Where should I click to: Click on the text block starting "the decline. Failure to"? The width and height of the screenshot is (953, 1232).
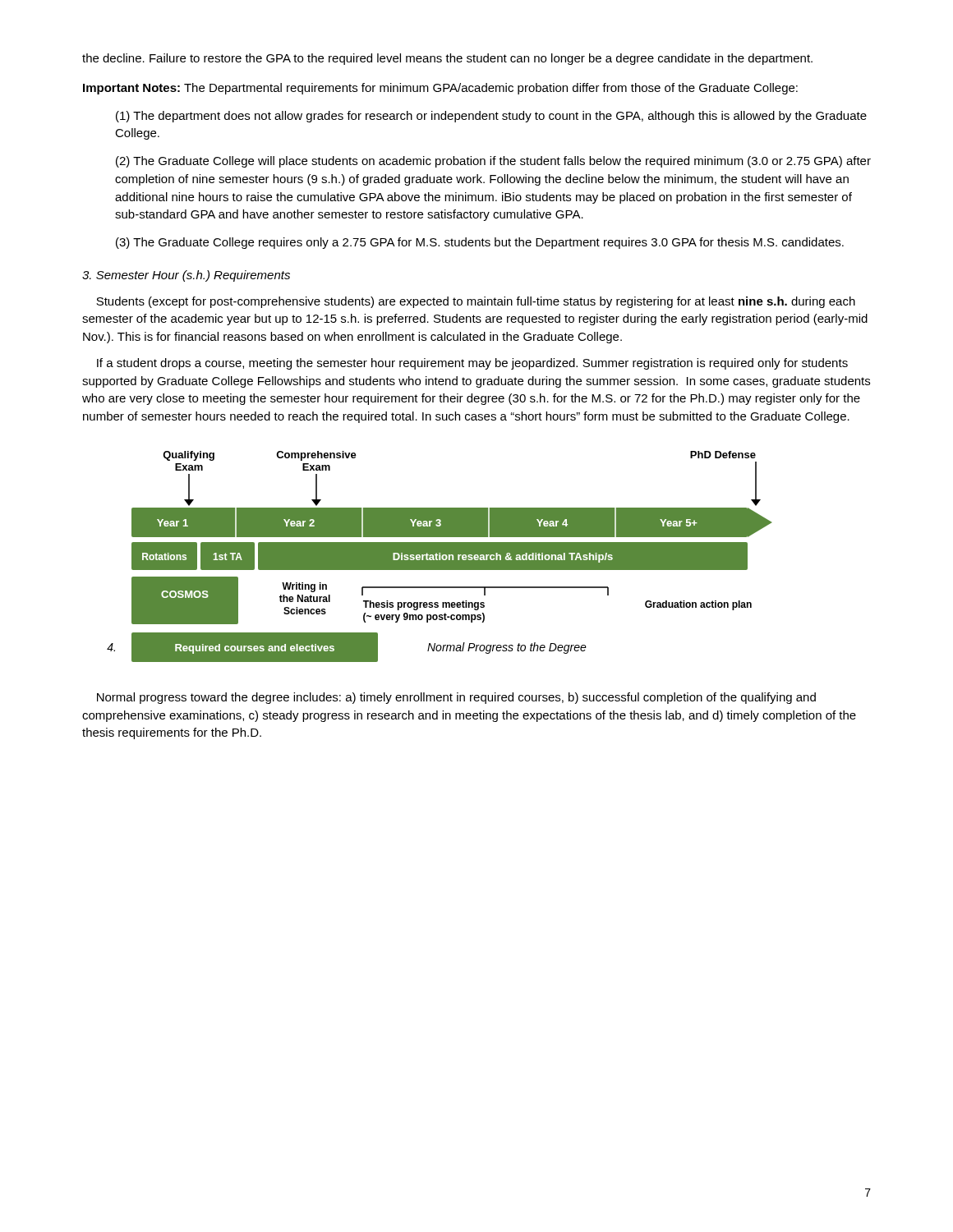coord(448,58)
